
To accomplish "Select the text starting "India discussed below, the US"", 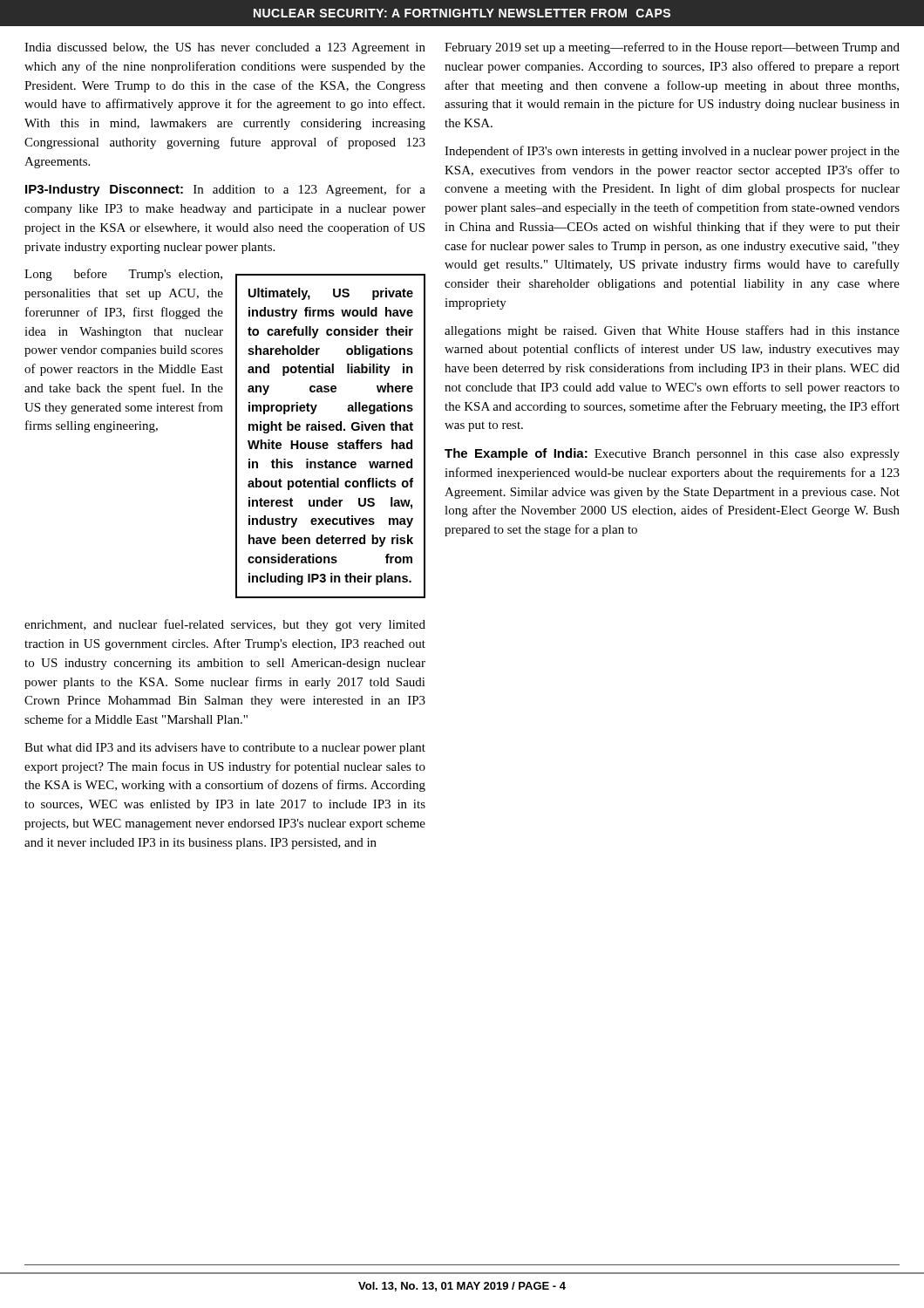I will point(225,104).
